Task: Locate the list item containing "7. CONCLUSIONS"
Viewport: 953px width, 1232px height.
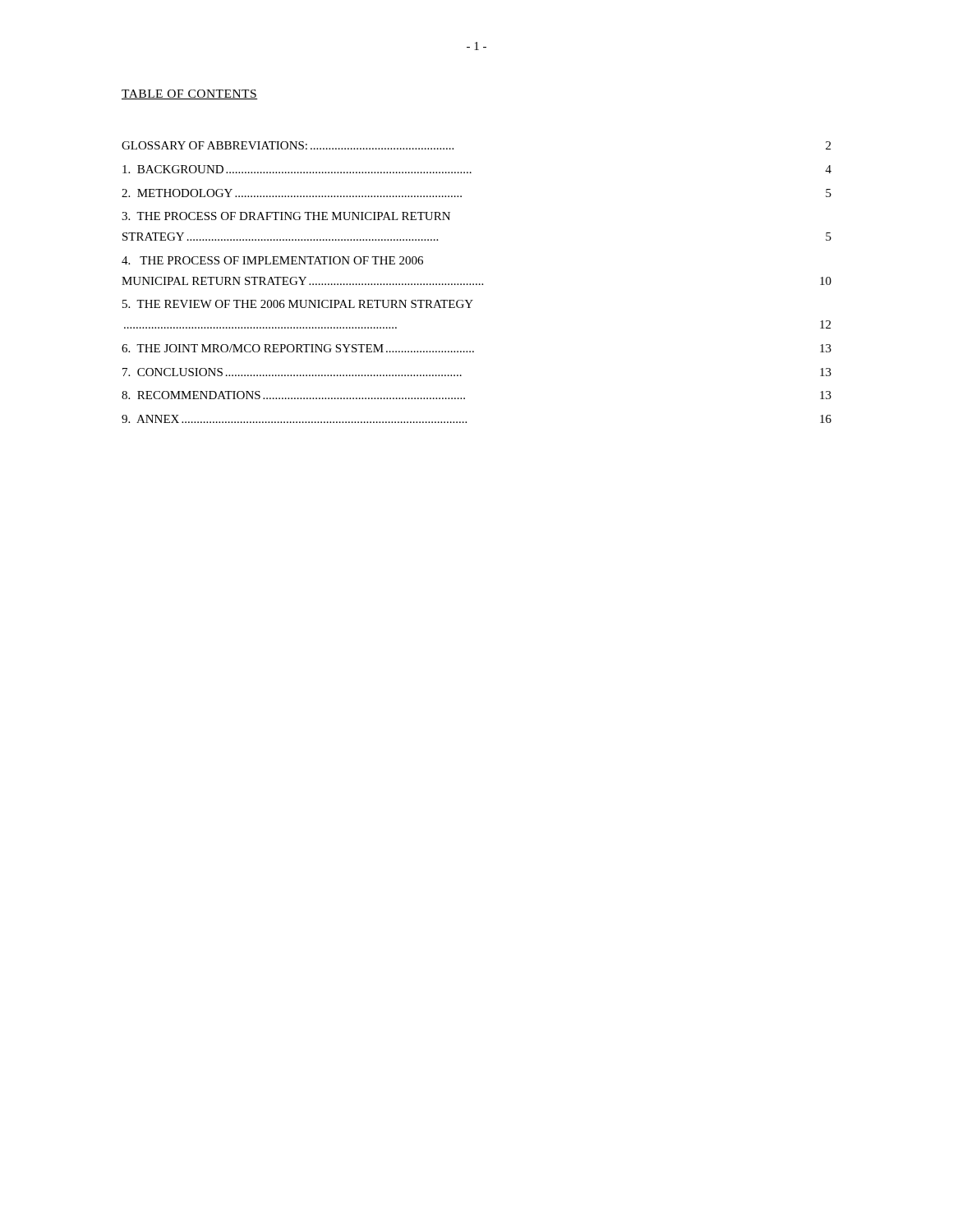Action: [174, 372]
